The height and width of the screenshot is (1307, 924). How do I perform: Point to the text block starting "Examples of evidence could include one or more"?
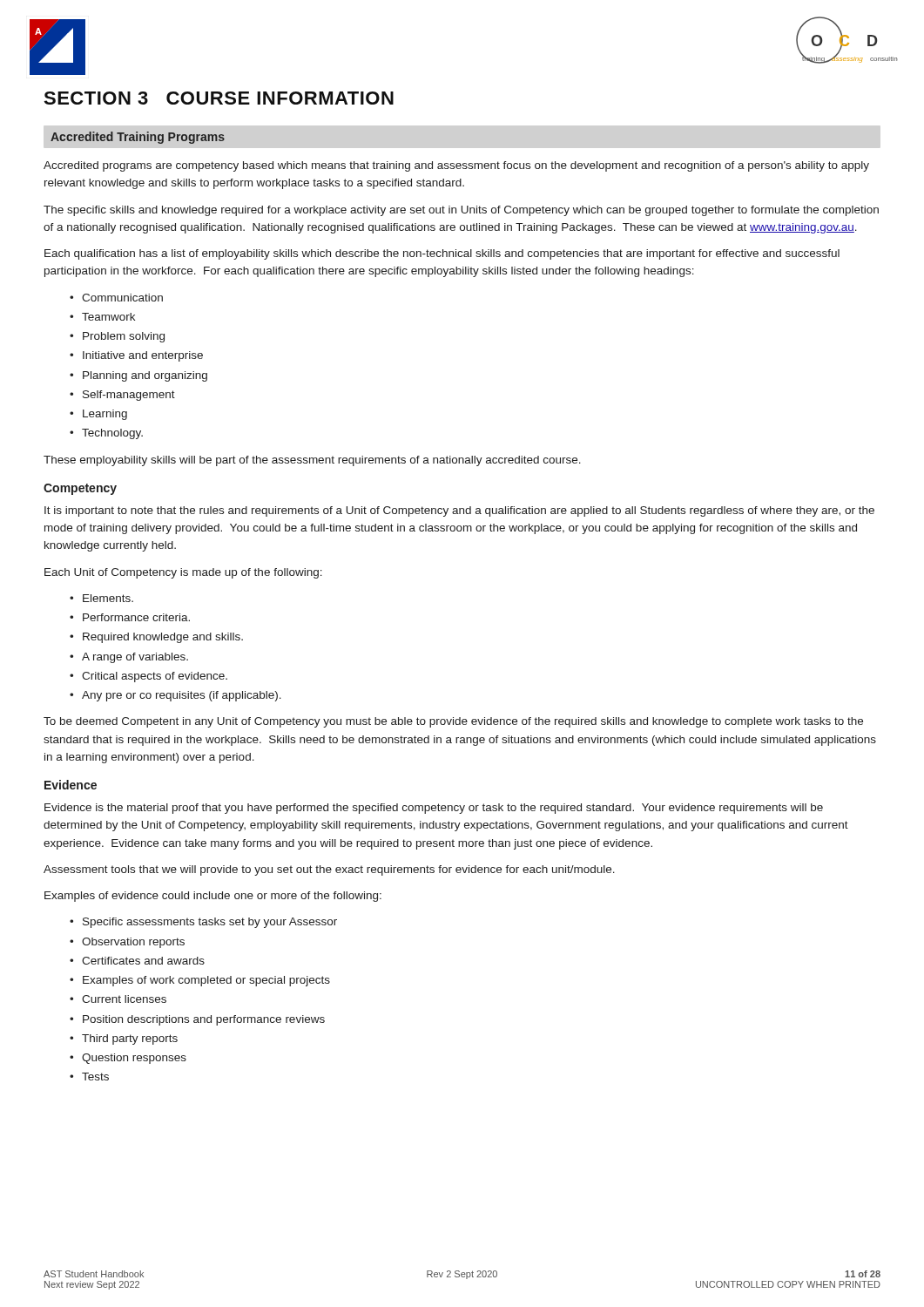click(213, 895)
